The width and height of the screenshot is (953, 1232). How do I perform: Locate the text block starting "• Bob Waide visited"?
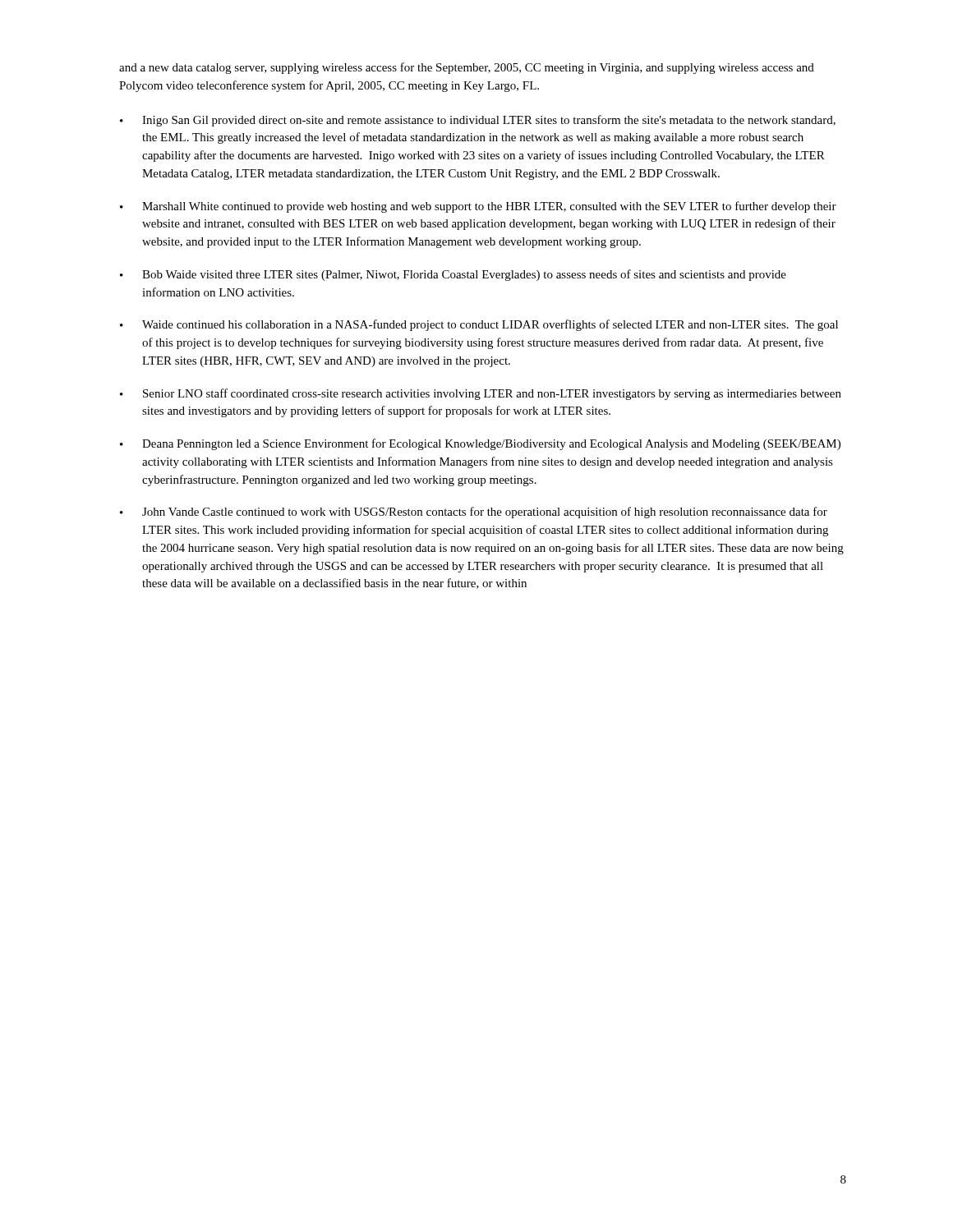(483, 284)
